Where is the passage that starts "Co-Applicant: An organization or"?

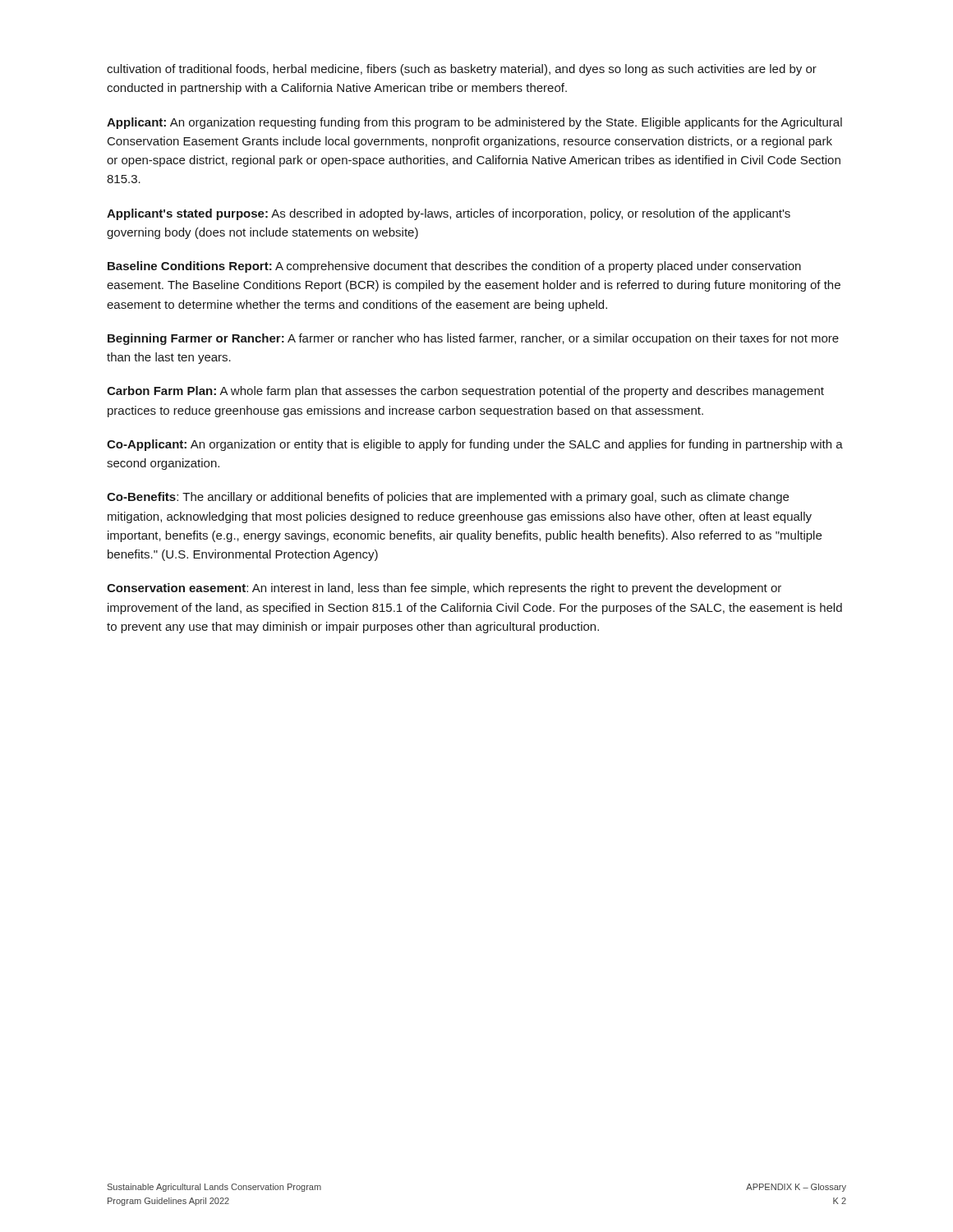476,453
